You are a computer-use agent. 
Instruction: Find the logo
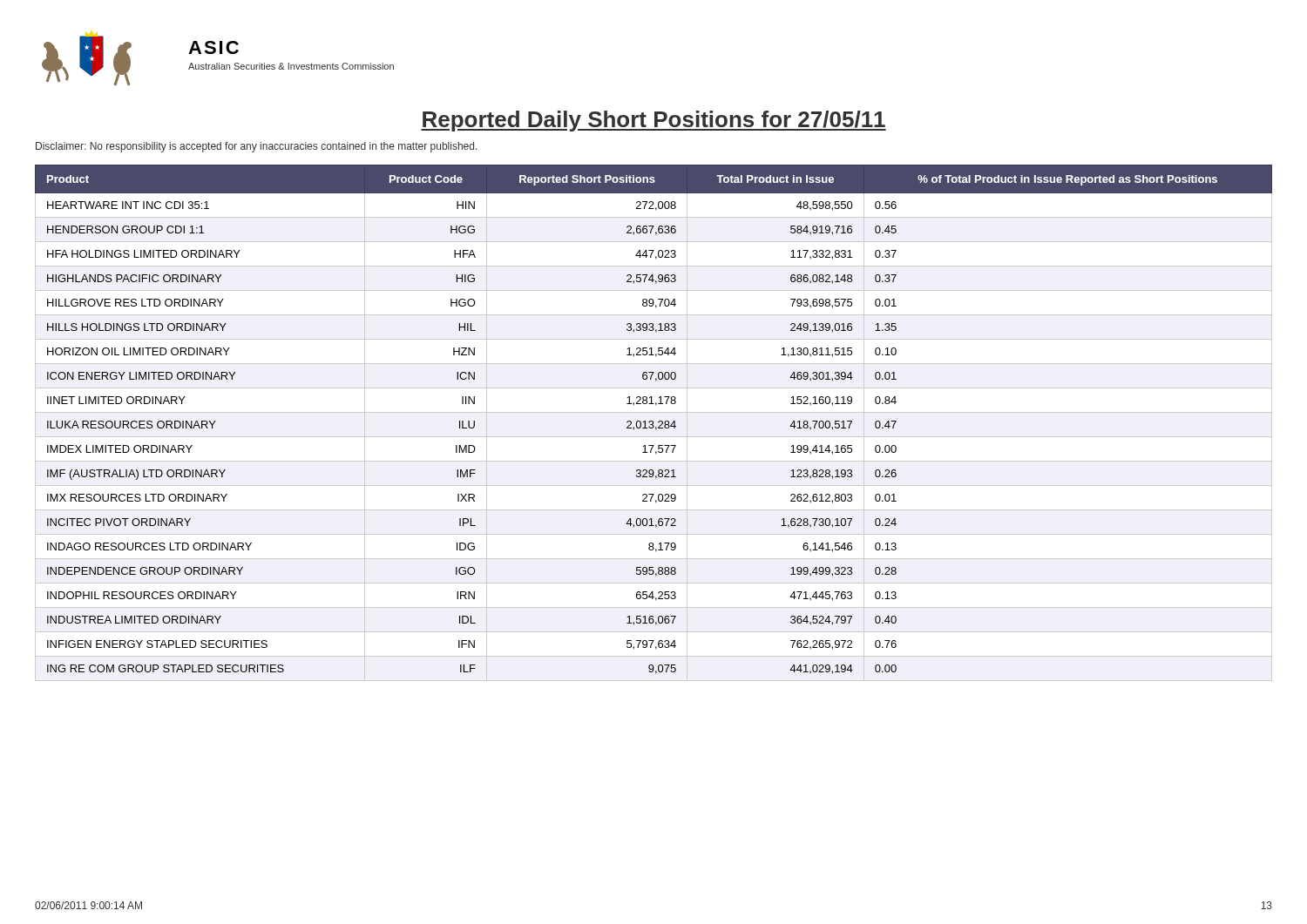[x=215, y=54]
